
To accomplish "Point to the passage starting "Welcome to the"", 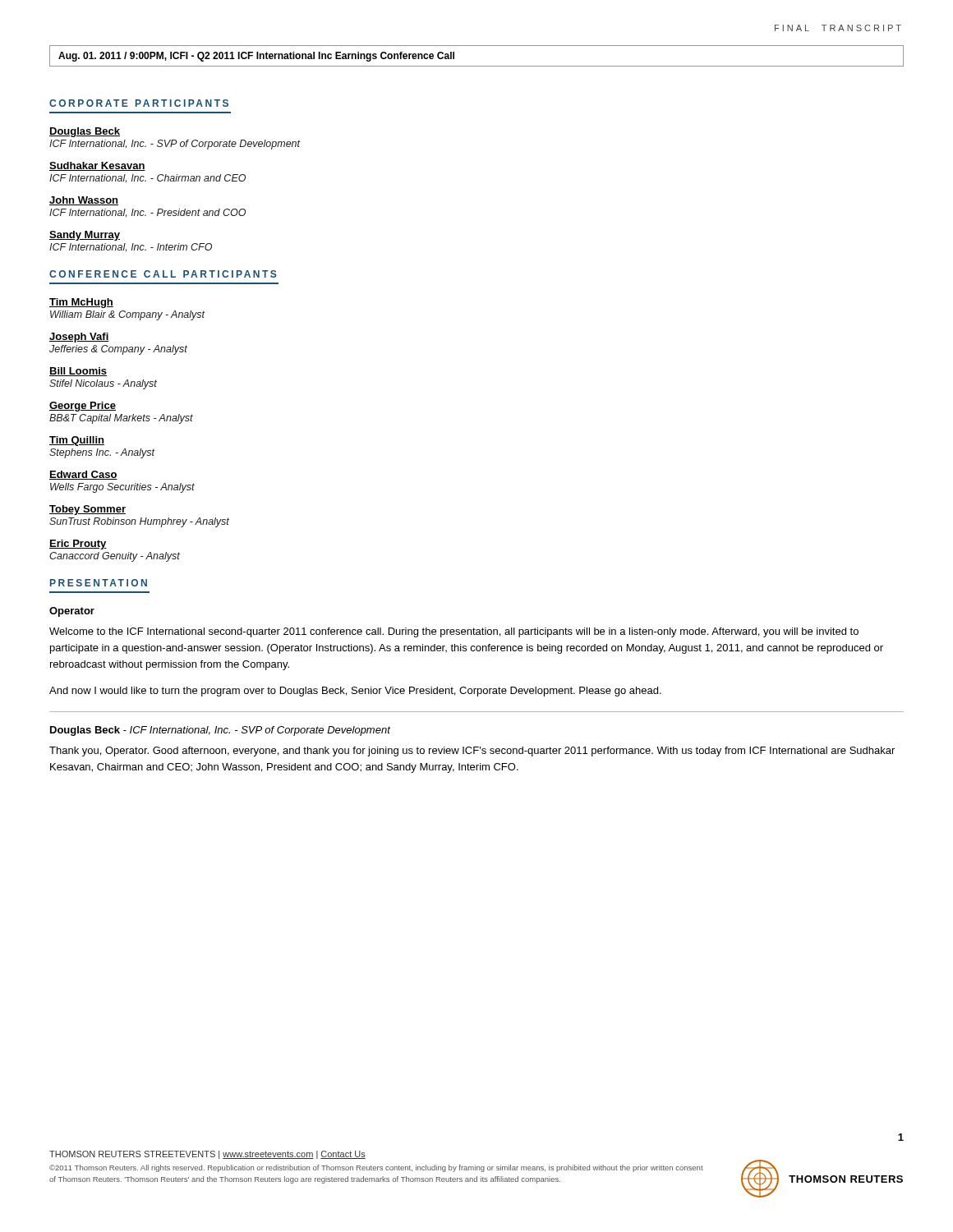I will point(466,648).
